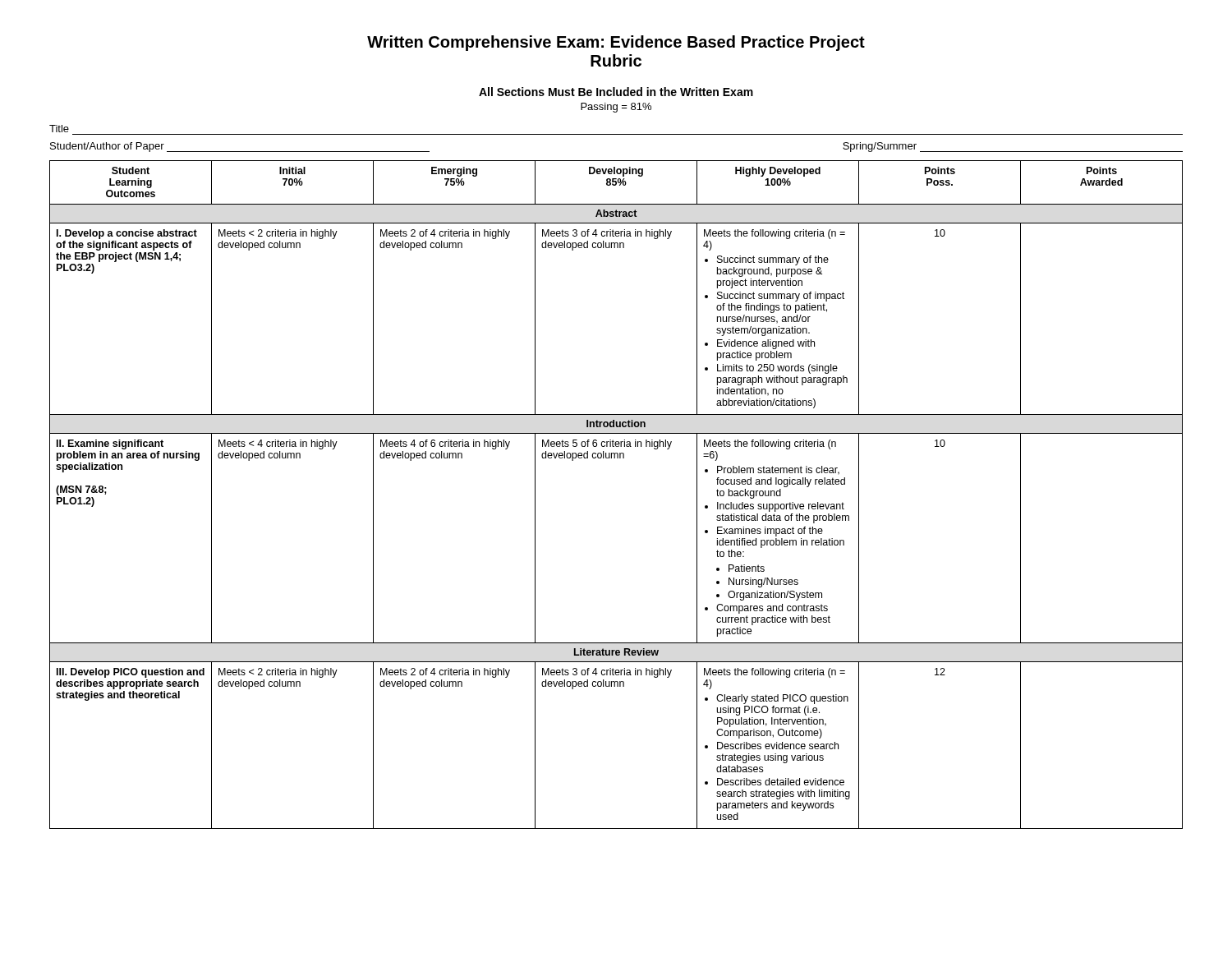
Task: Select the text block starting "Student/Author of Paper Spring/Summer"
Action: [x=616, y=145]
